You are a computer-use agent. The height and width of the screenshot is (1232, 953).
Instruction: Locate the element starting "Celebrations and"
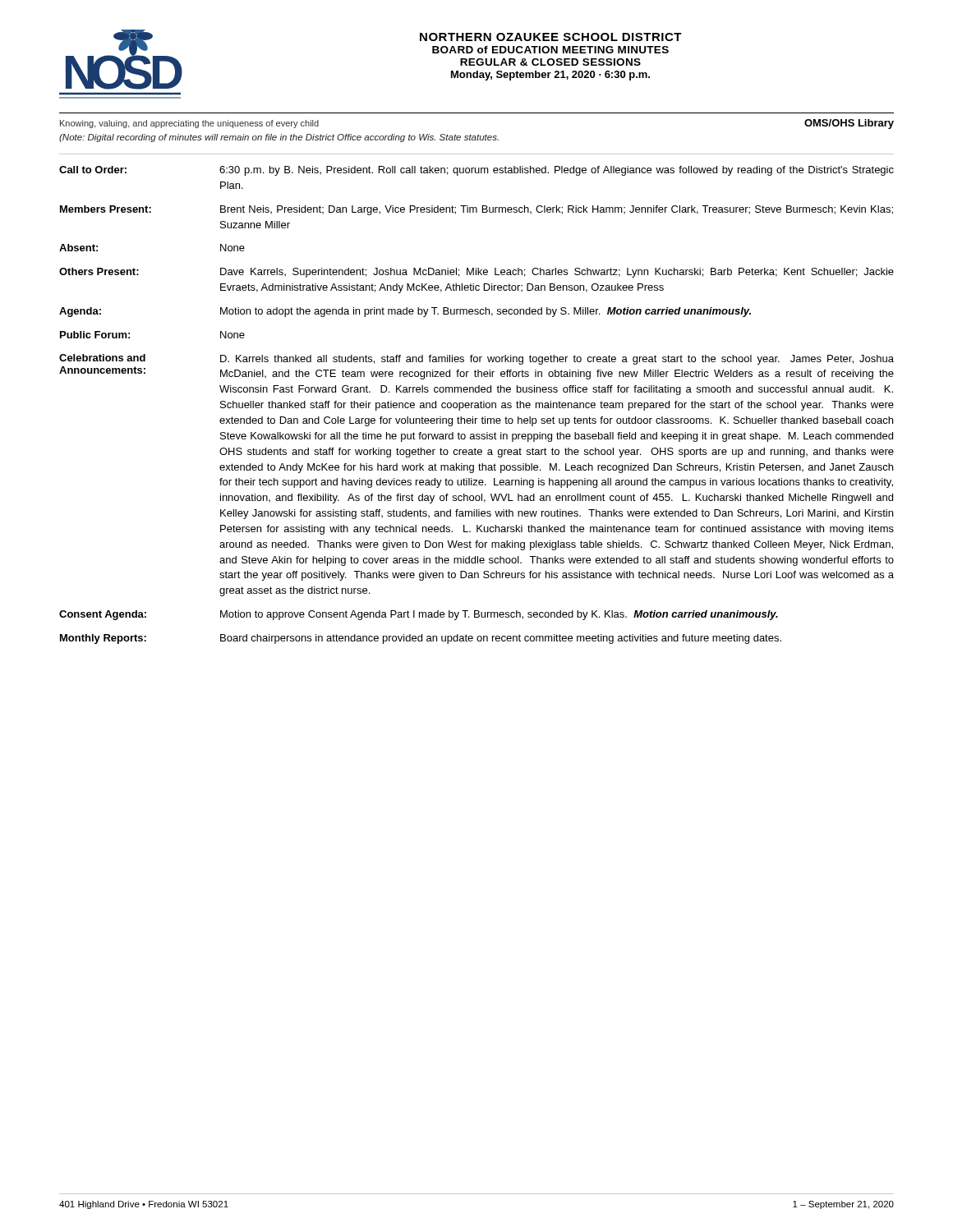(x=102, y=357)
